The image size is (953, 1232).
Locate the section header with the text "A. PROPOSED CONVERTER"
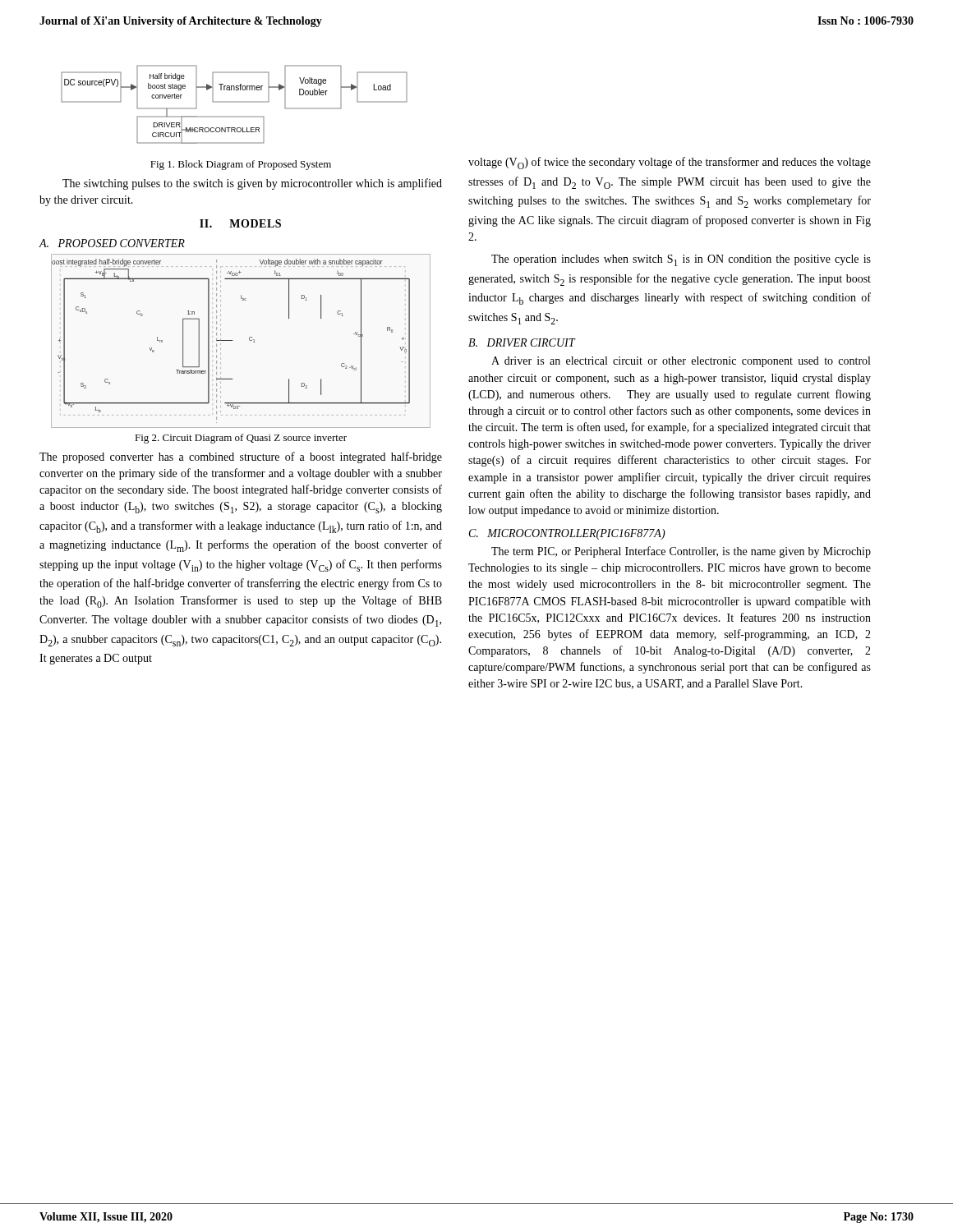coord(112,243)
